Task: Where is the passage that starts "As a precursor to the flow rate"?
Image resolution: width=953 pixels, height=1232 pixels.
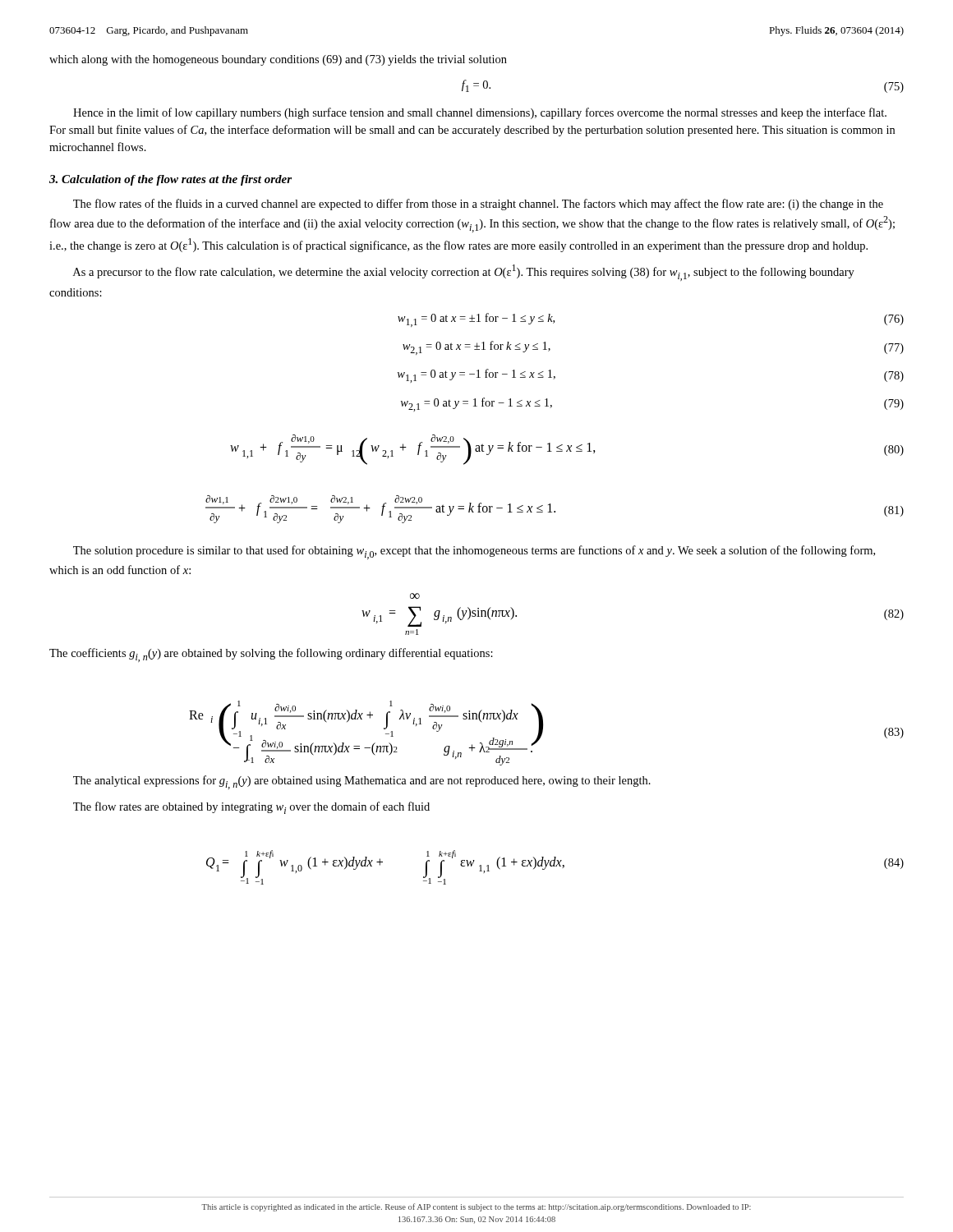Action: pyautogui.click(x=452, y=280)
